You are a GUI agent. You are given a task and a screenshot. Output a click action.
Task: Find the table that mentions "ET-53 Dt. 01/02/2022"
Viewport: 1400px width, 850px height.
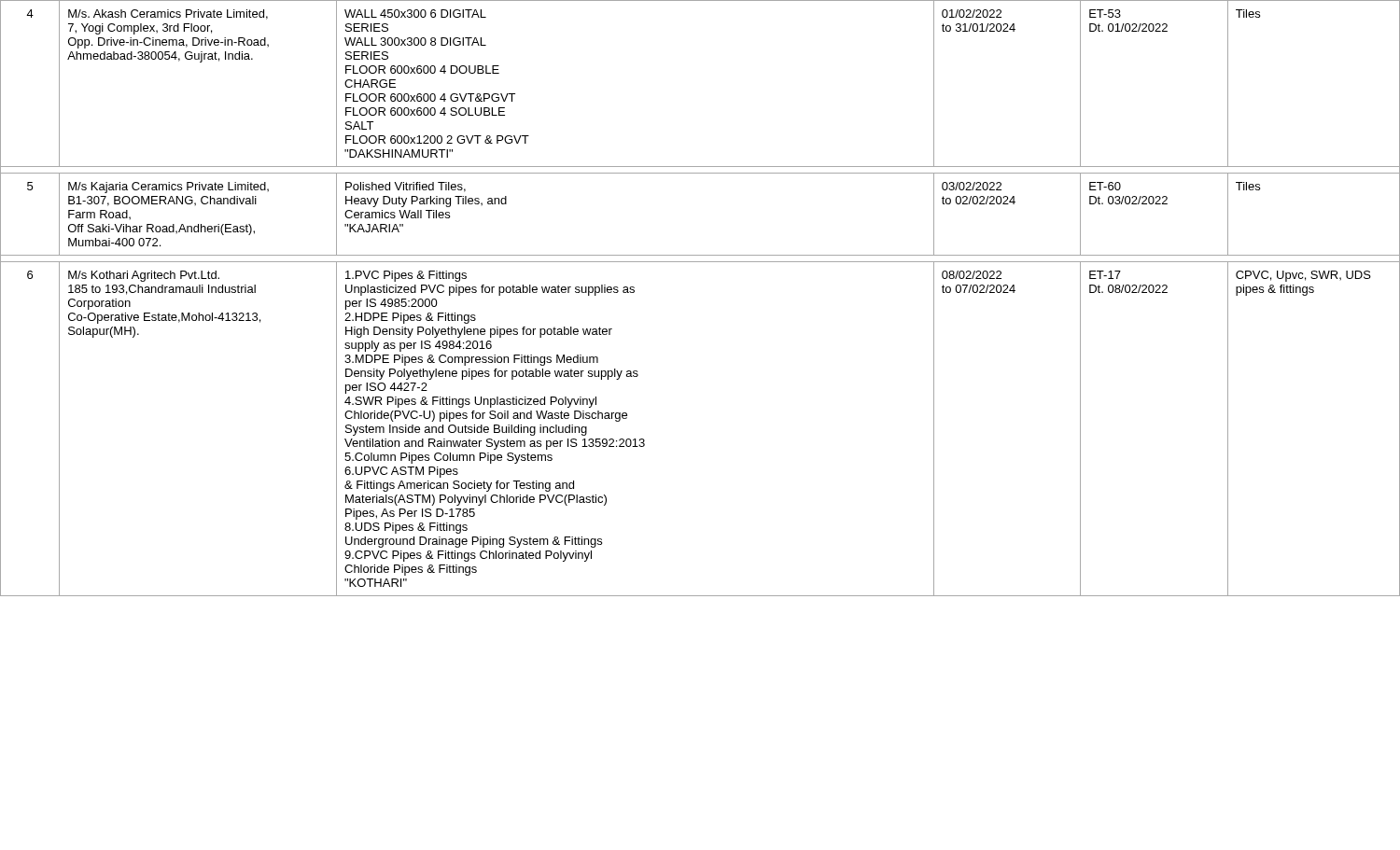point(700,298)
